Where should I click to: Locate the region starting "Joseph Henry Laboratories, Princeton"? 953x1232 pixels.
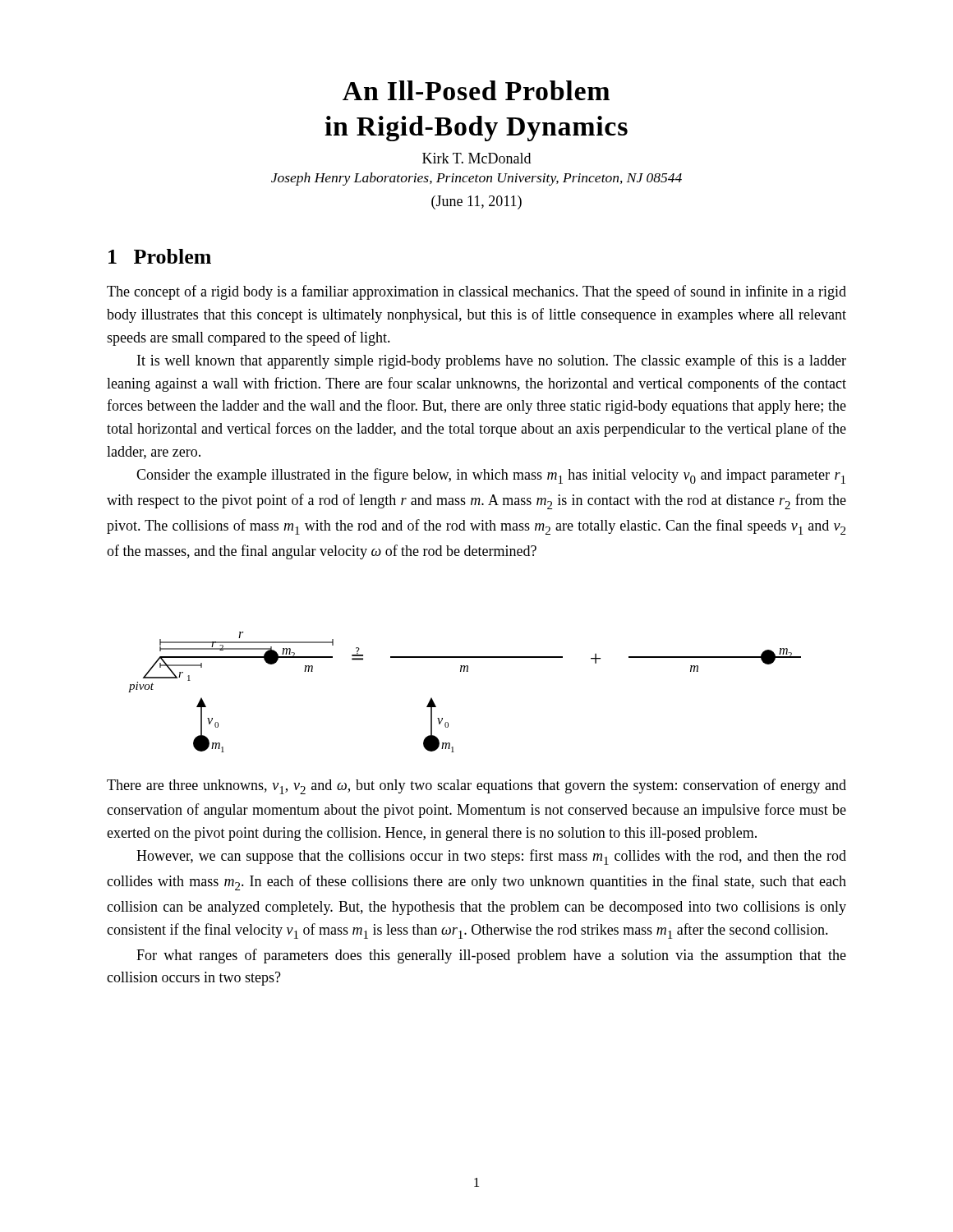pos(476,177)
